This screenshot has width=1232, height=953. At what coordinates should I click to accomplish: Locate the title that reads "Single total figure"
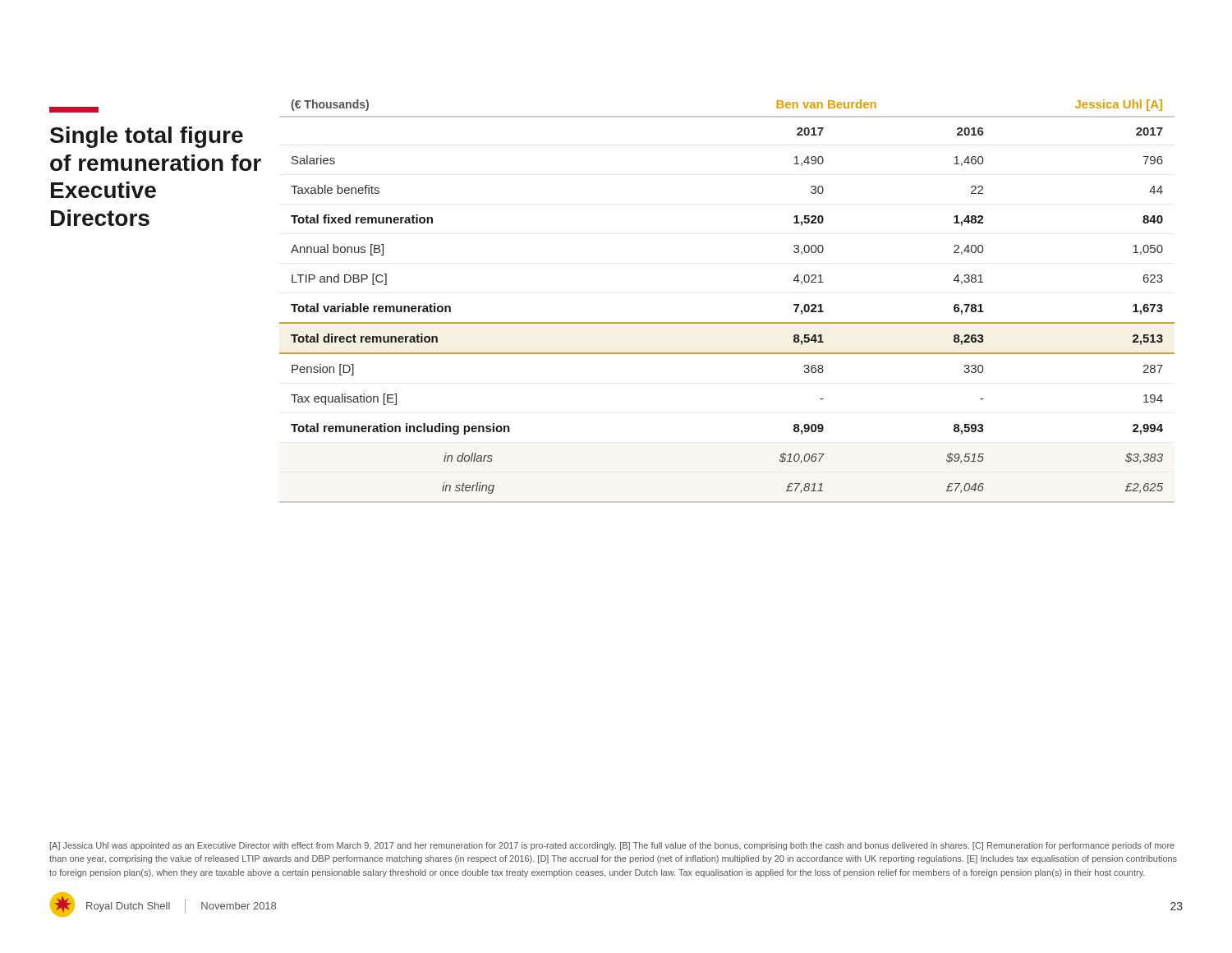tap(156, 177)
